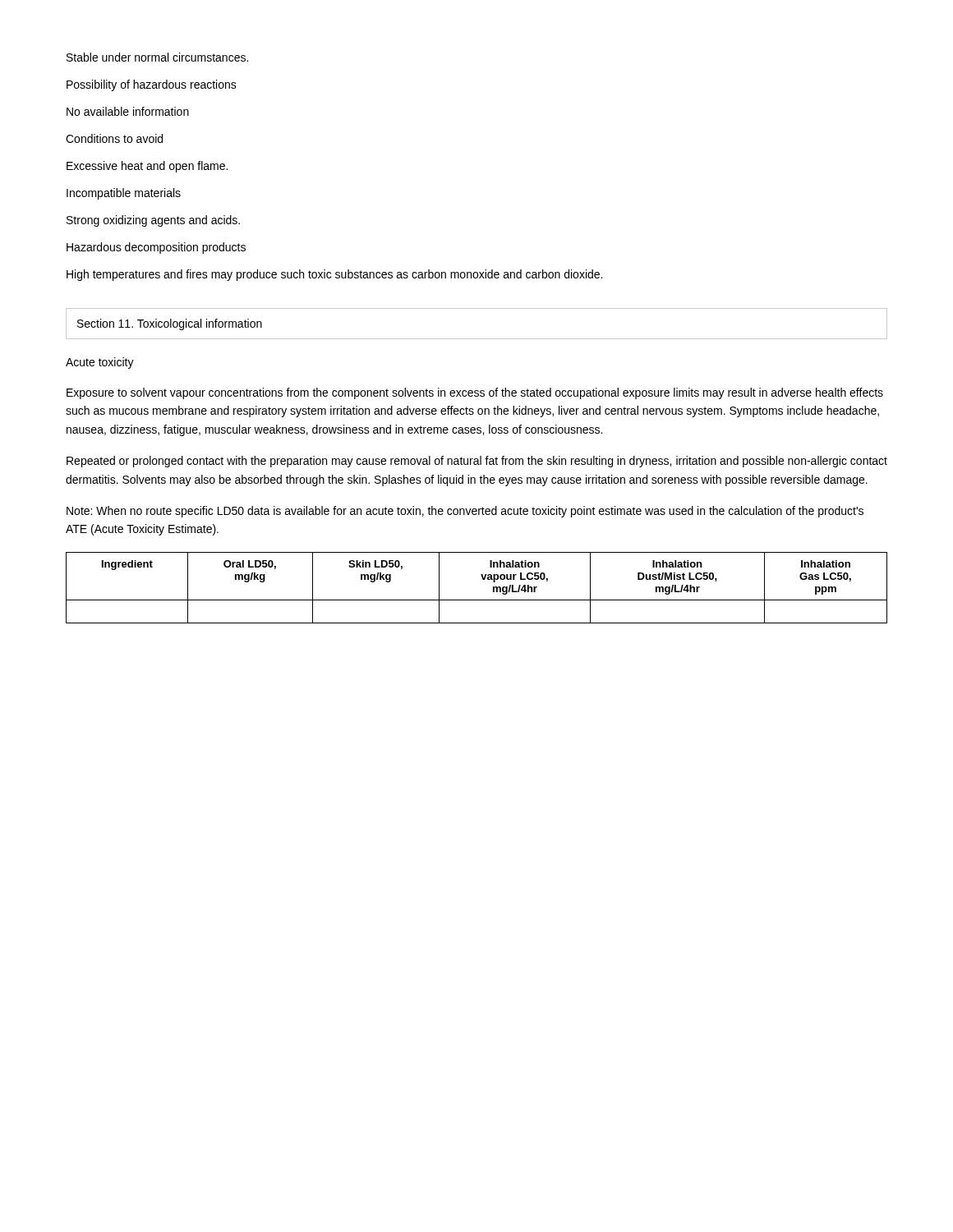Image resolution: width=953 pixels, height=1232 pixels.
Task: Select the section header with the text "Section 11. Toxicological information"
Action: (169, 324)
